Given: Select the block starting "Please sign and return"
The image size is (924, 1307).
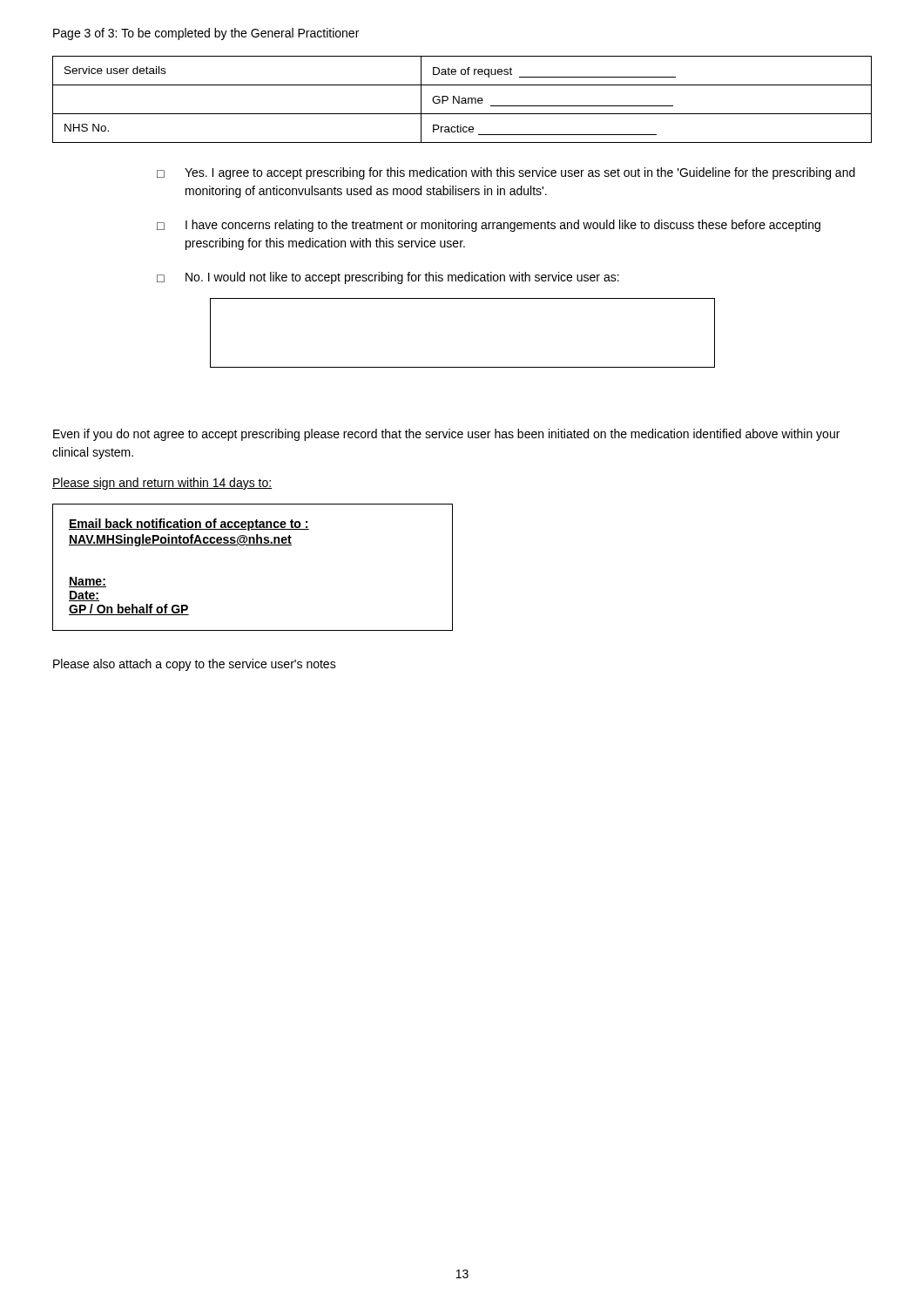Looking at the screenshot, I should 162,483.
